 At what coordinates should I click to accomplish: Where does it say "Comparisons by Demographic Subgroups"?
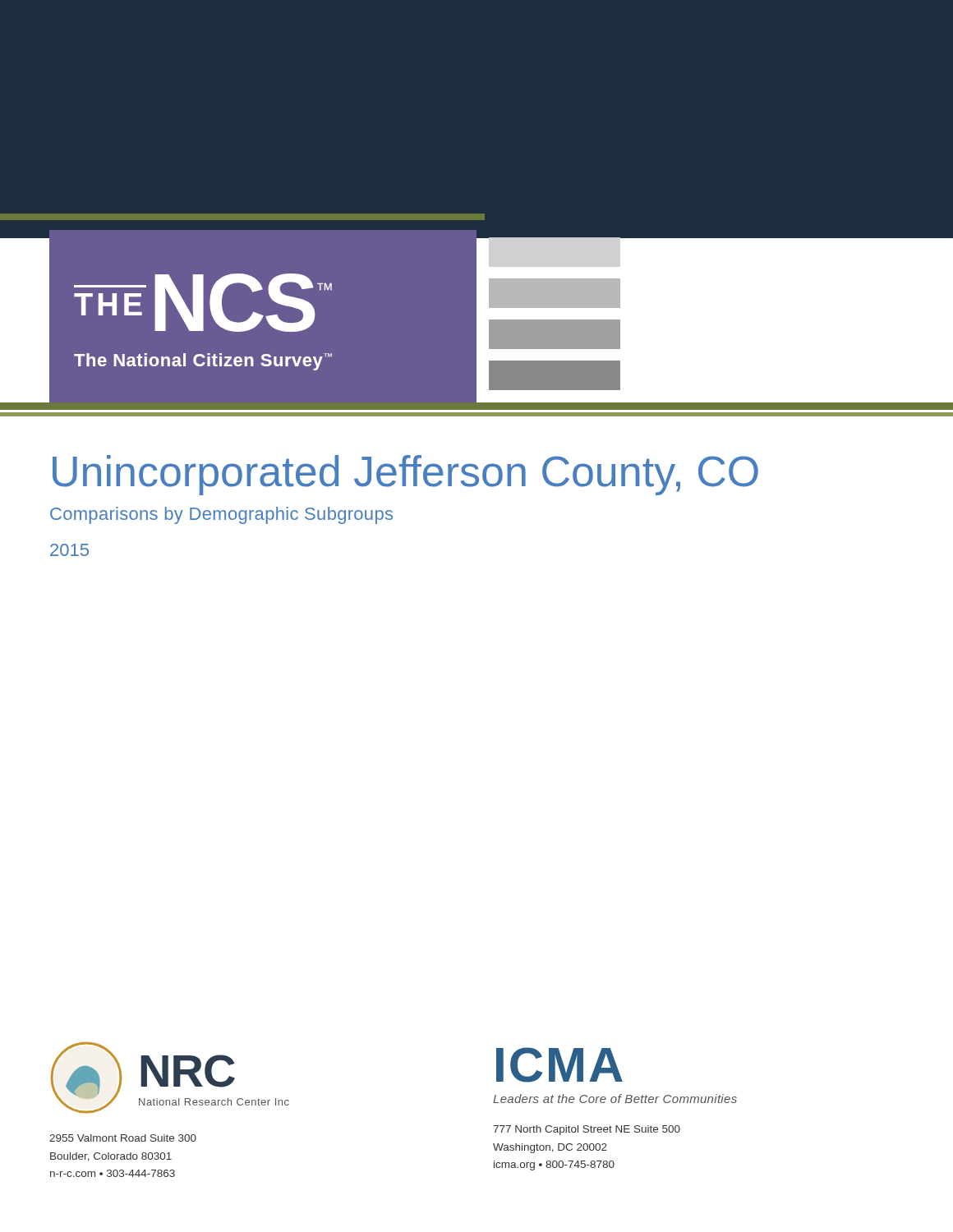[221, 514]
